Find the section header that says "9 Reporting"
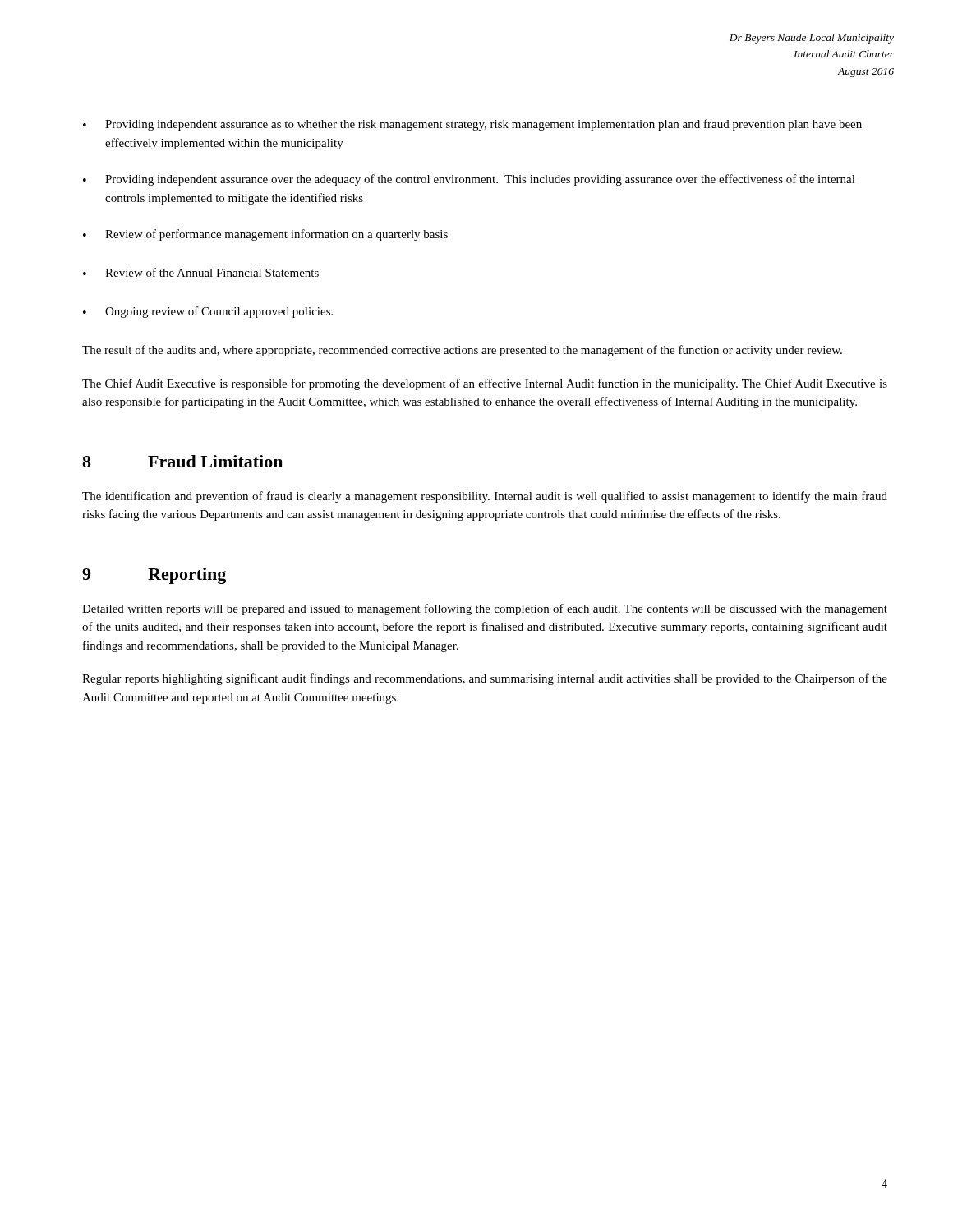Image resolution: width=953 pixels, height=1232 pixels. (154, 576)
